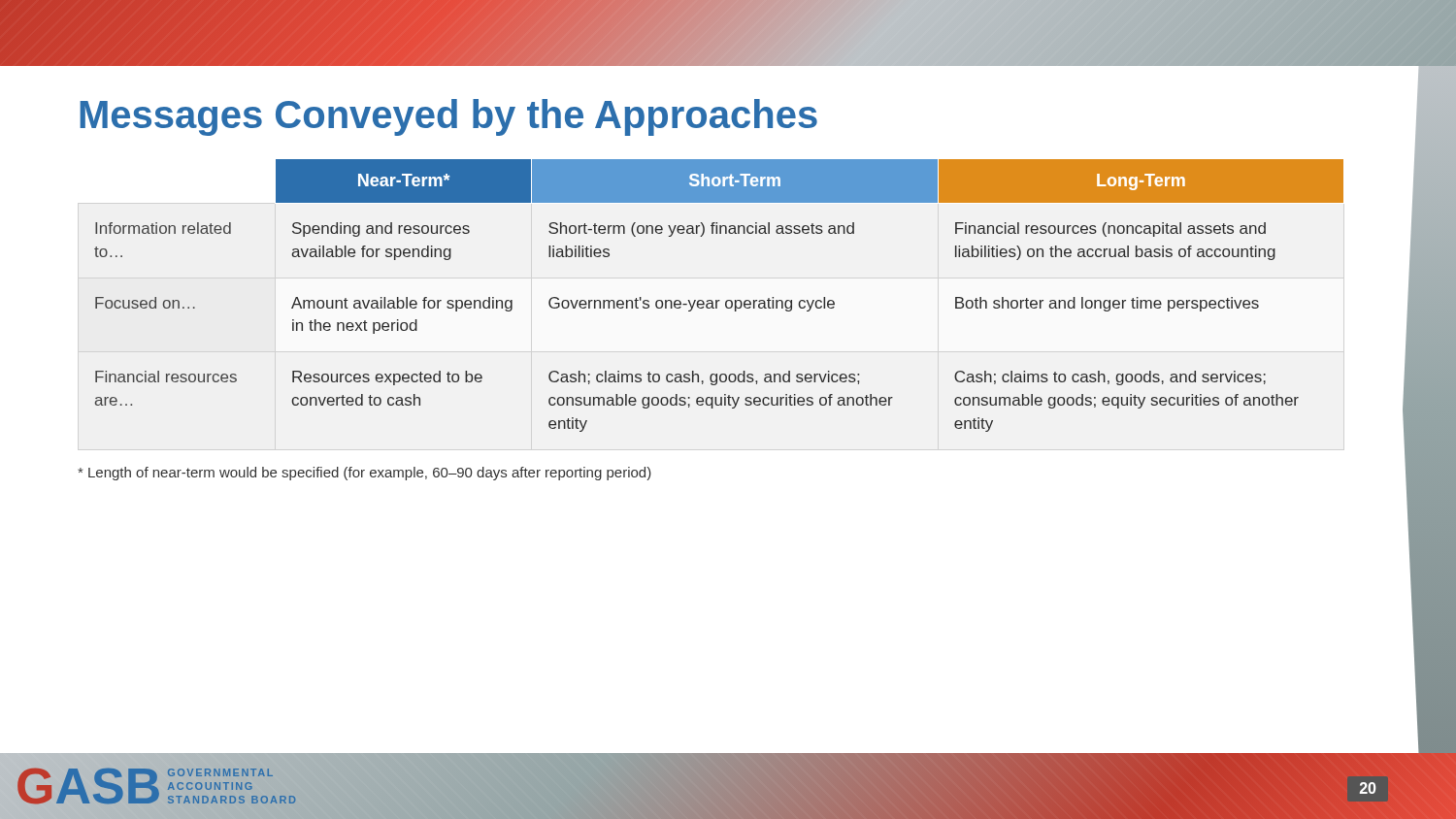The image size is (1456, 819).
Task: Locate the passage starting "Length of near-term"
Action: point(365,472)
